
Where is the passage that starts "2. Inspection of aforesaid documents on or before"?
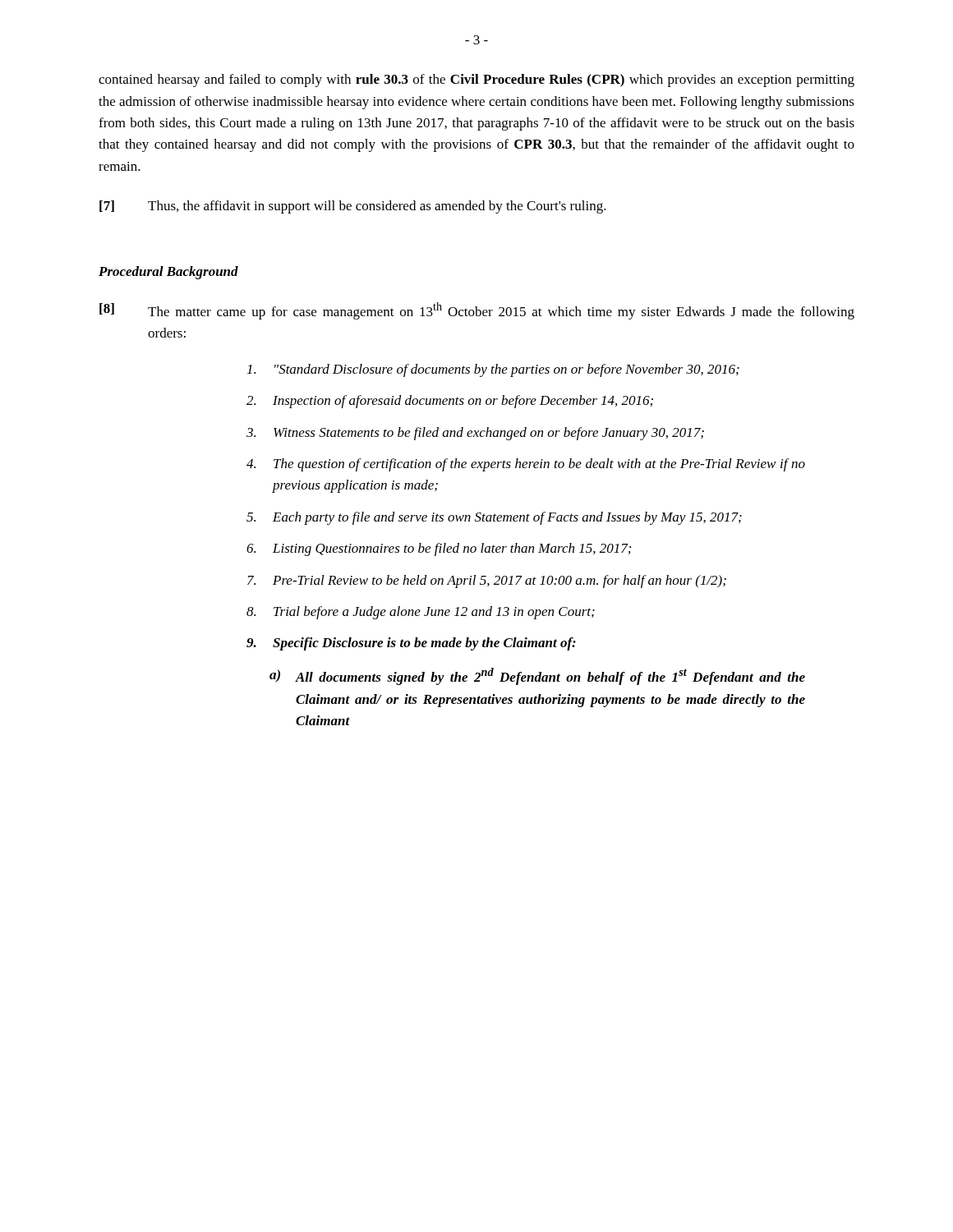click(526, 401)
